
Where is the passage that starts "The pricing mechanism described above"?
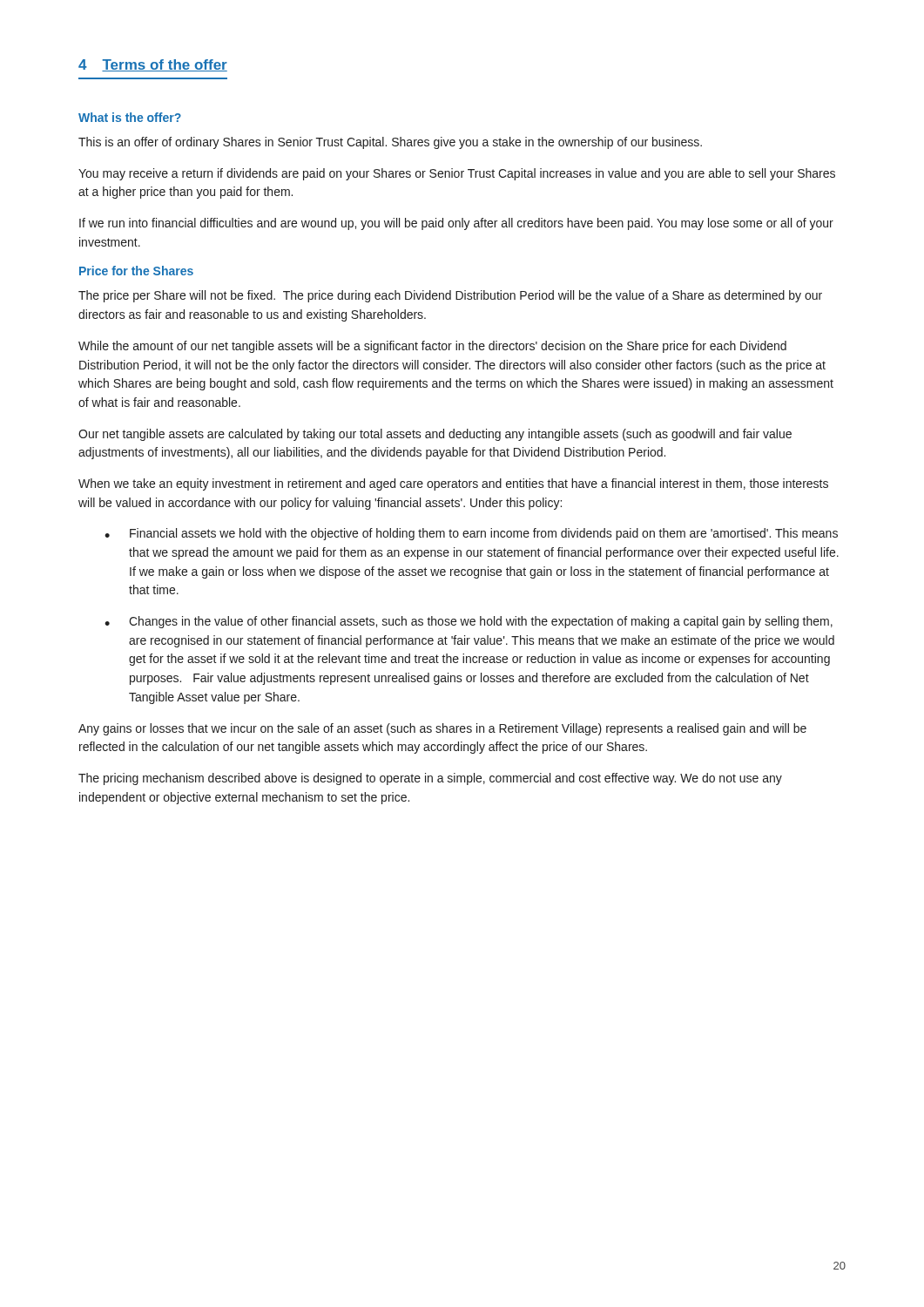coord(430,787)
